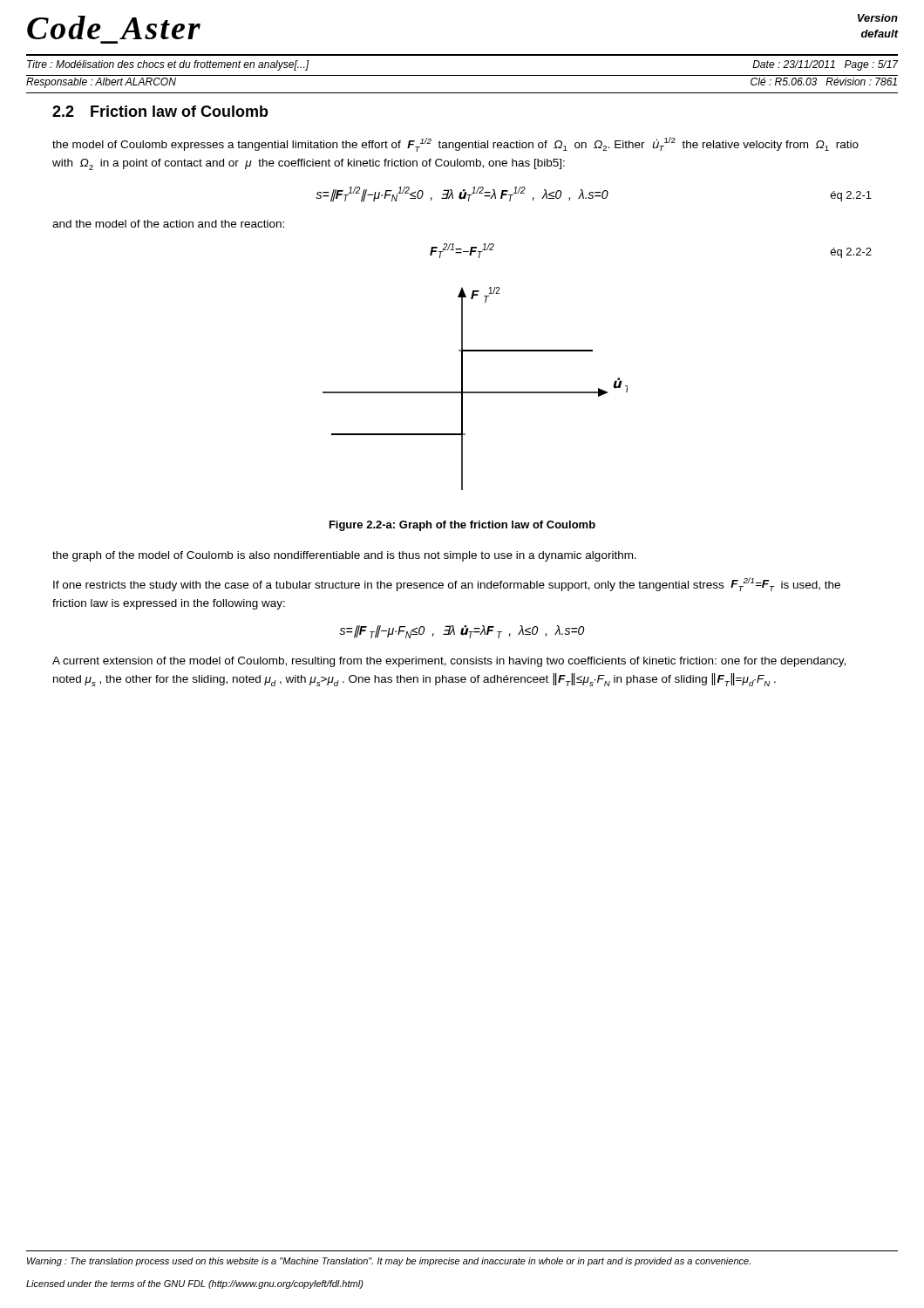Locate the caption that says "Figure 2.2-a: Graph of the friction law"
The height and width of the screenshot is (1308, 924).
pos(462,524)
